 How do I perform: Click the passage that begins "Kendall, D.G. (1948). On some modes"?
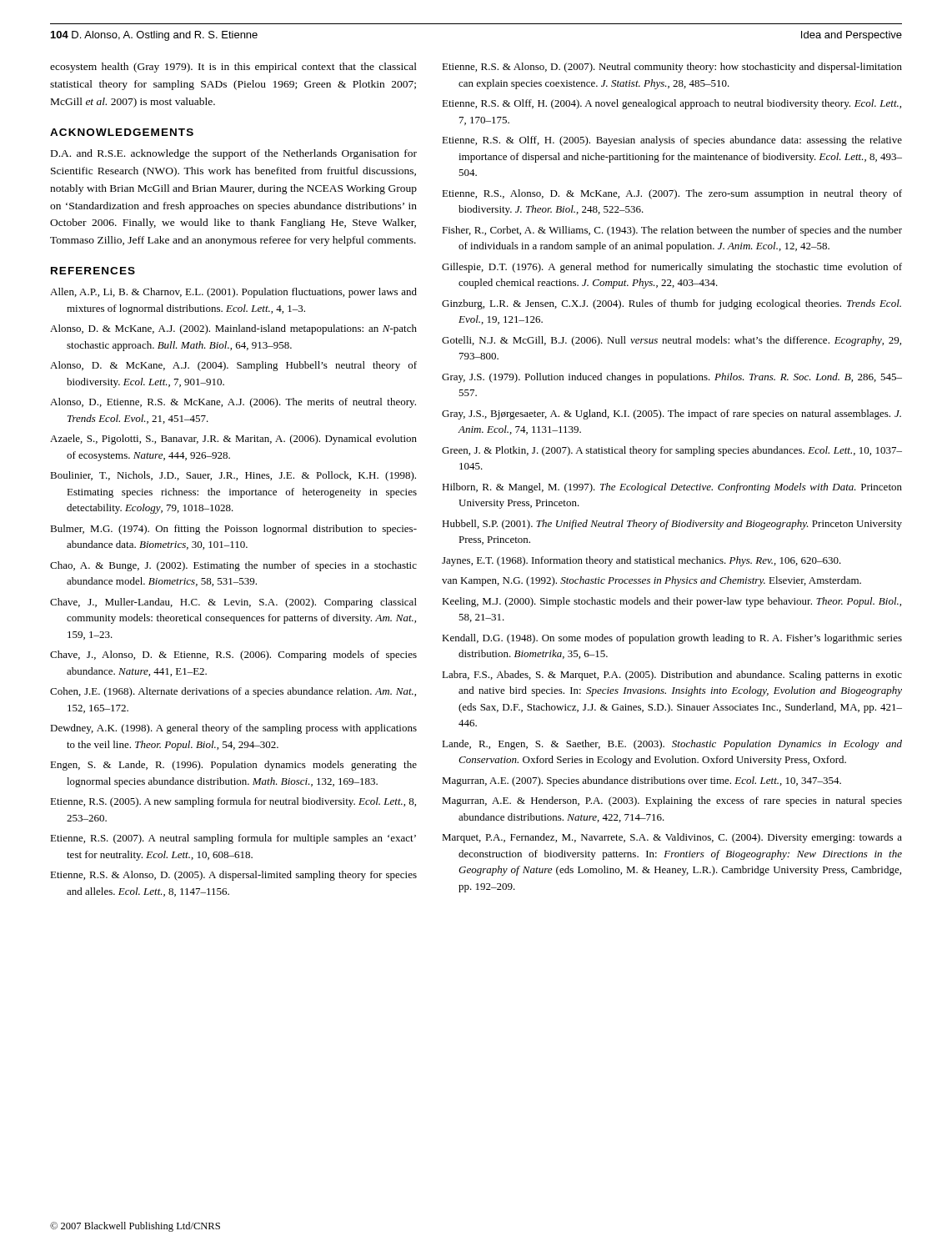tap(672, 645)
